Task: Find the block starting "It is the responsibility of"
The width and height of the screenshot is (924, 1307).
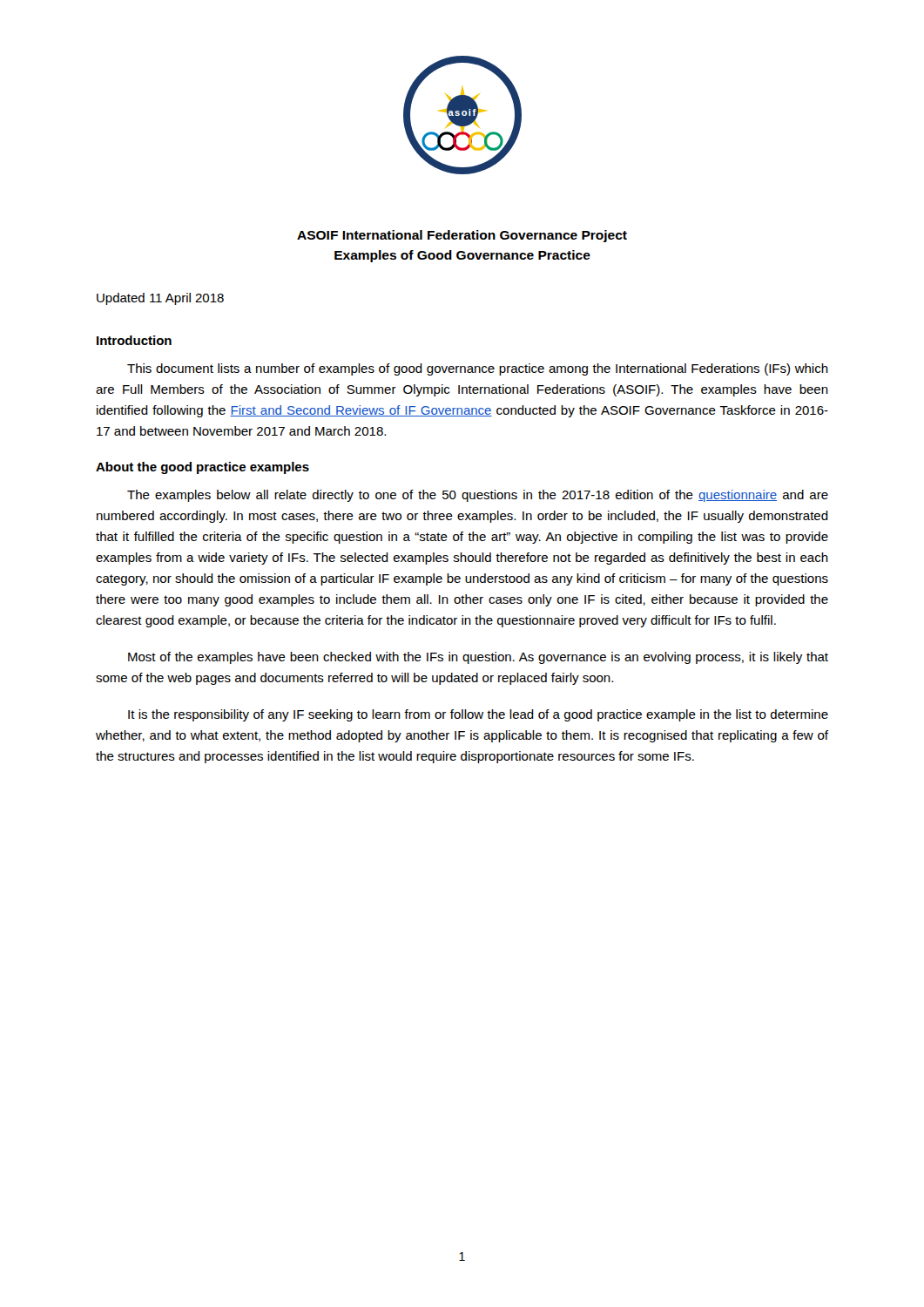Action: coord(462,735)
